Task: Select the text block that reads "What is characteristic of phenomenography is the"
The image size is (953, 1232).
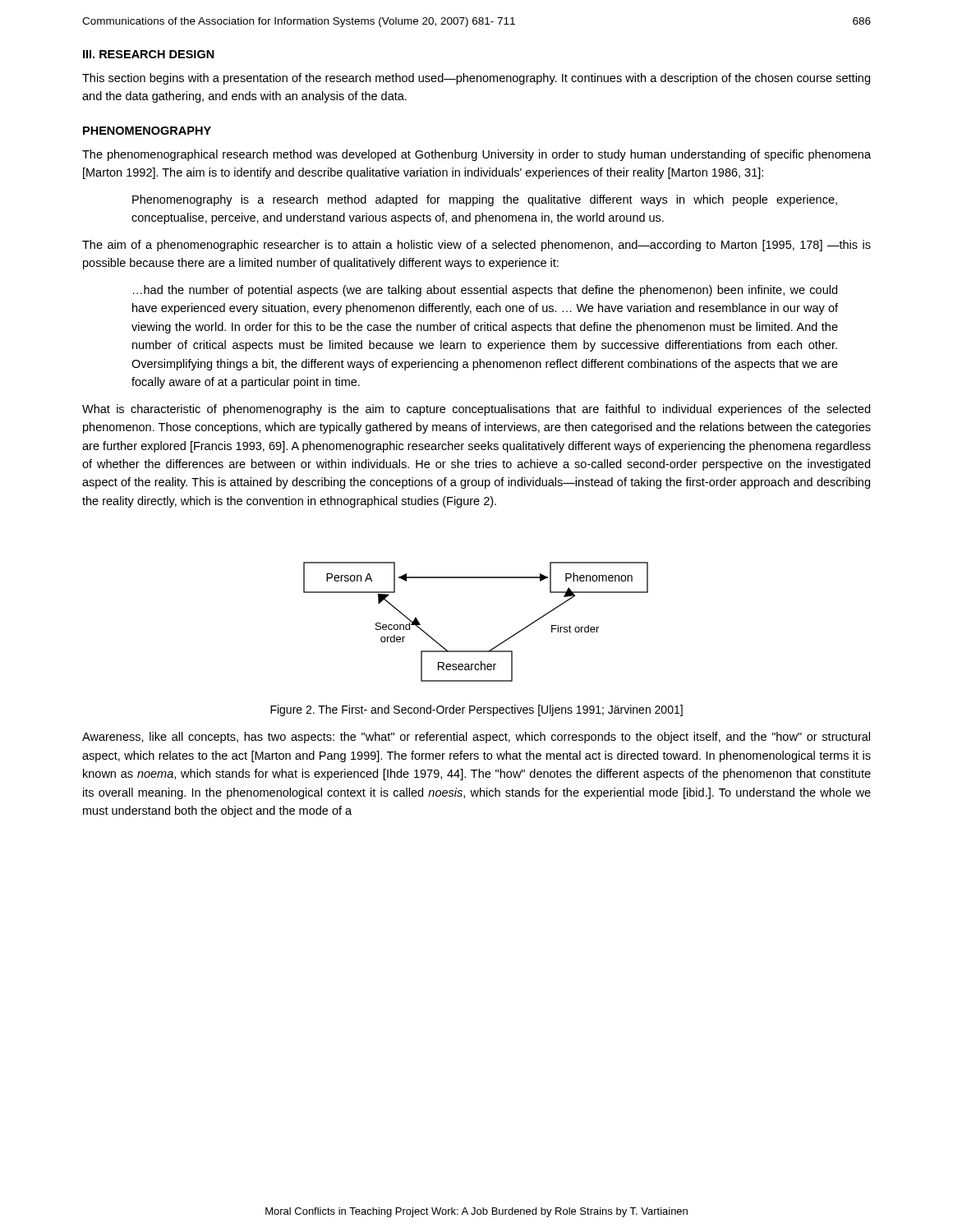Action: (476, 455)
